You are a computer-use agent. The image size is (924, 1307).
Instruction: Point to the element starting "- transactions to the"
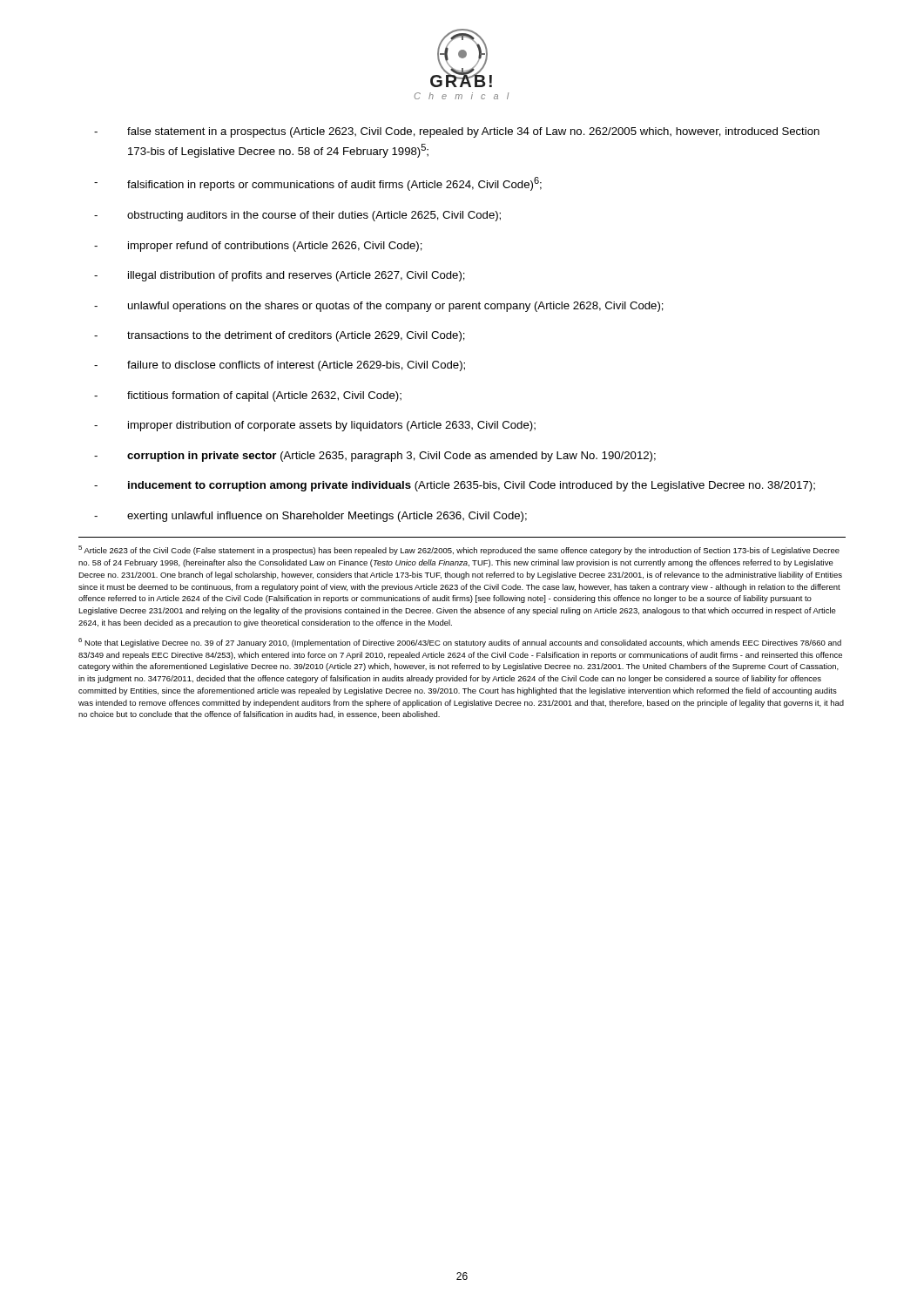point(470,336)
